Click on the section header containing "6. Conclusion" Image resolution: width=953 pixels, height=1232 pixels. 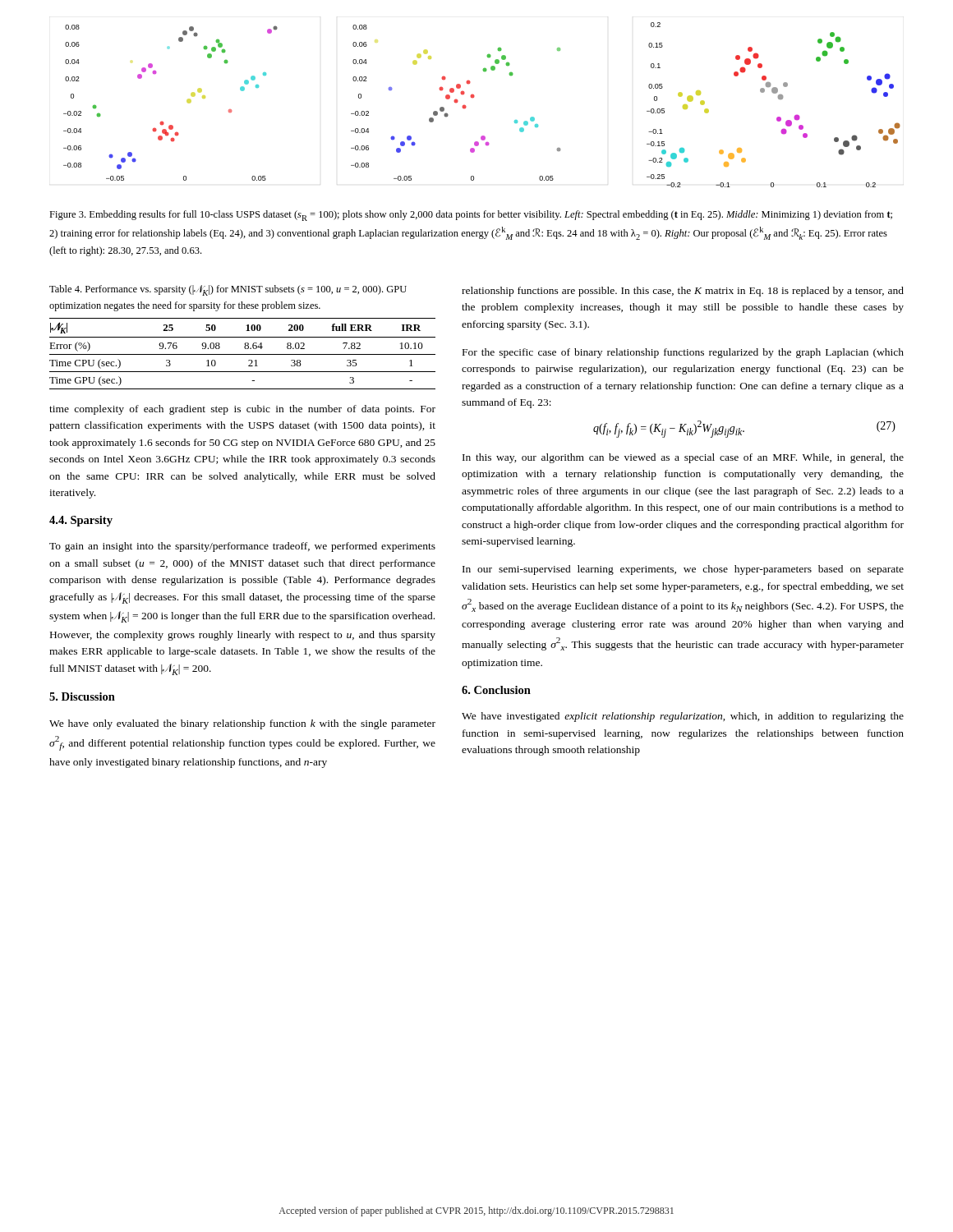(x=496, y=690)
